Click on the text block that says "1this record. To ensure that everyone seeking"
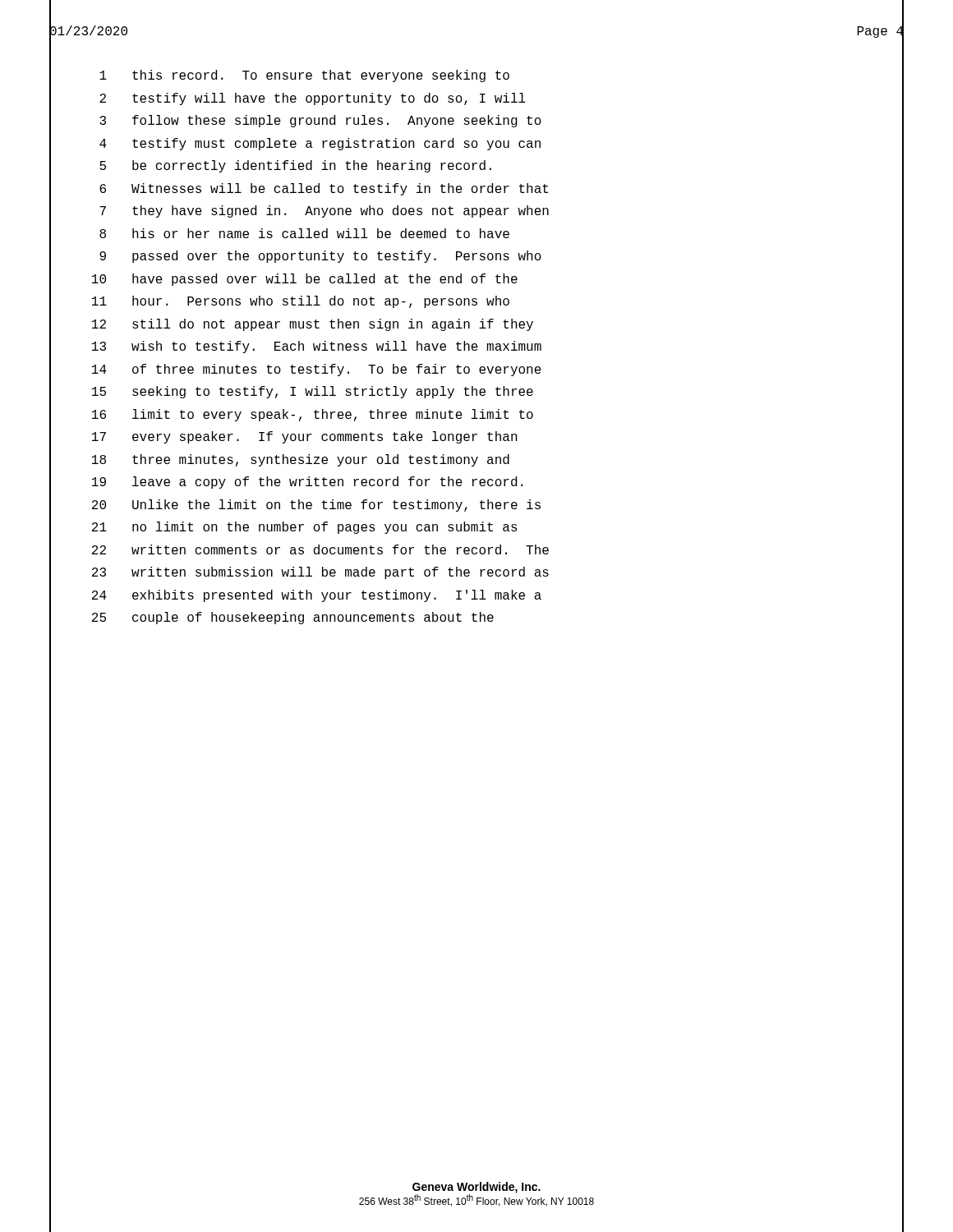 (x=476, y=348)
